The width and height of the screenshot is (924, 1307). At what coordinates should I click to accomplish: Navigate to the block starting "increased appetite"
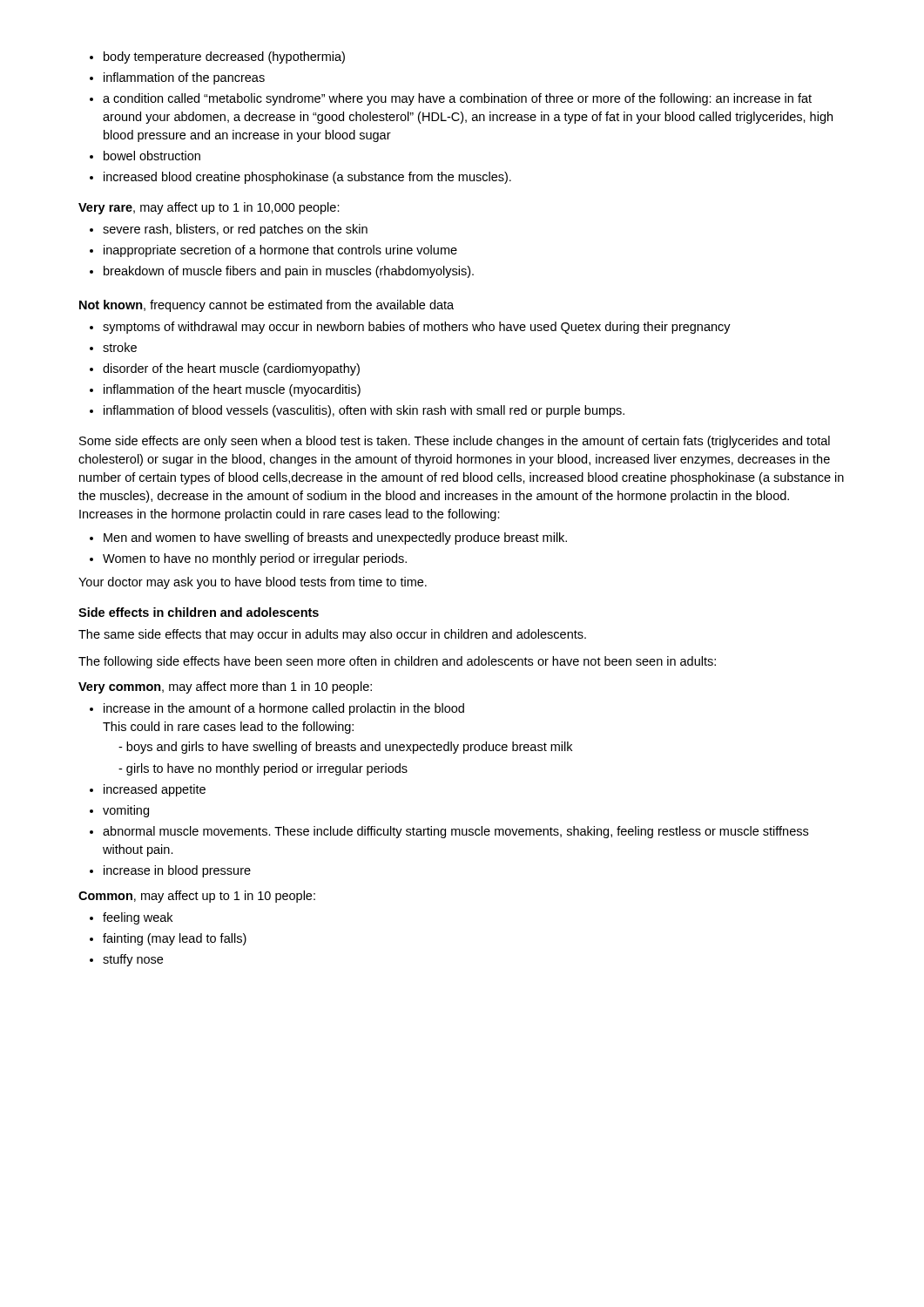click(x=154, y=789)
